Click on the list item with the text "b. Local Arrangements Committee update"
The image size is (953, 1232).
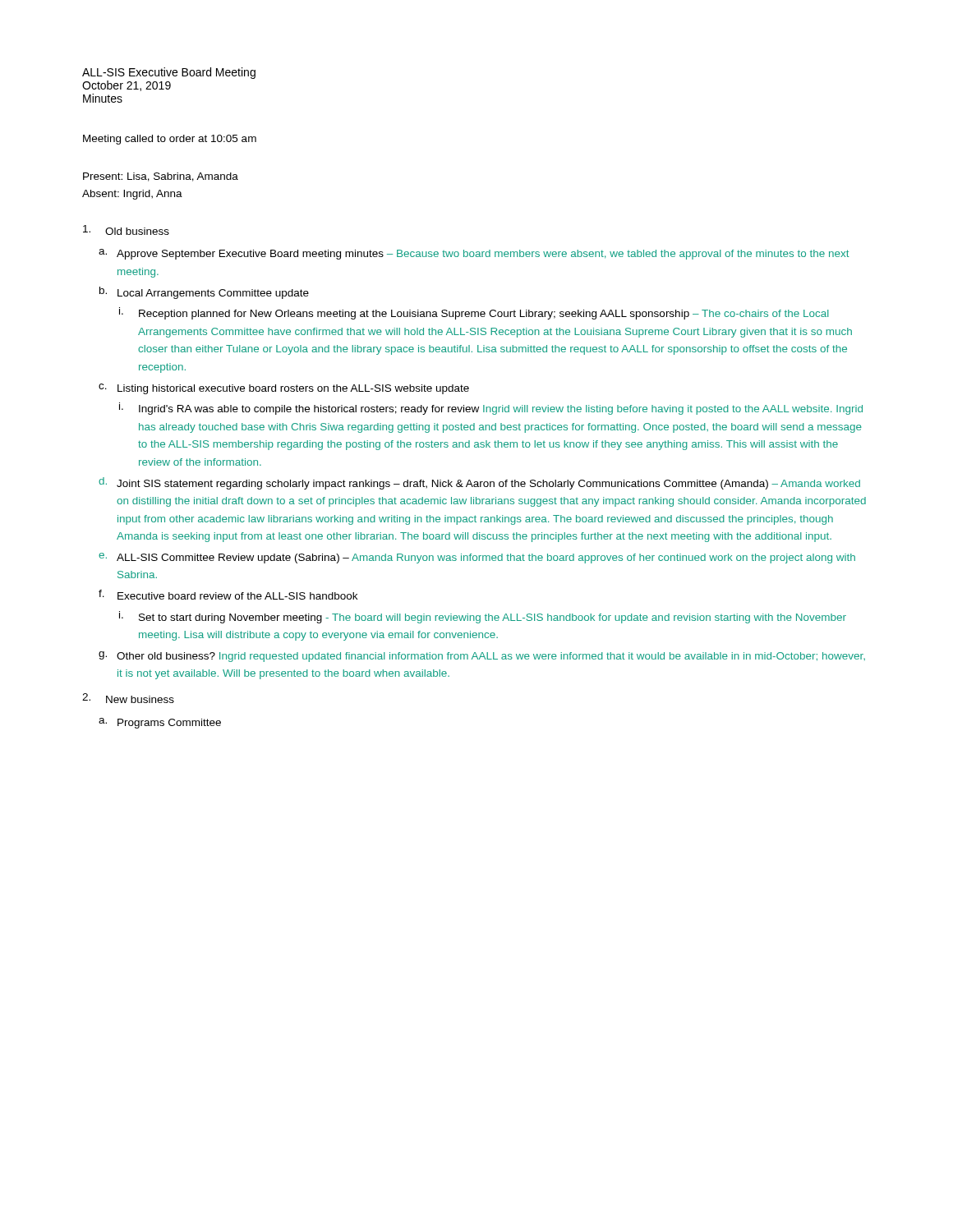coord(204,293)
